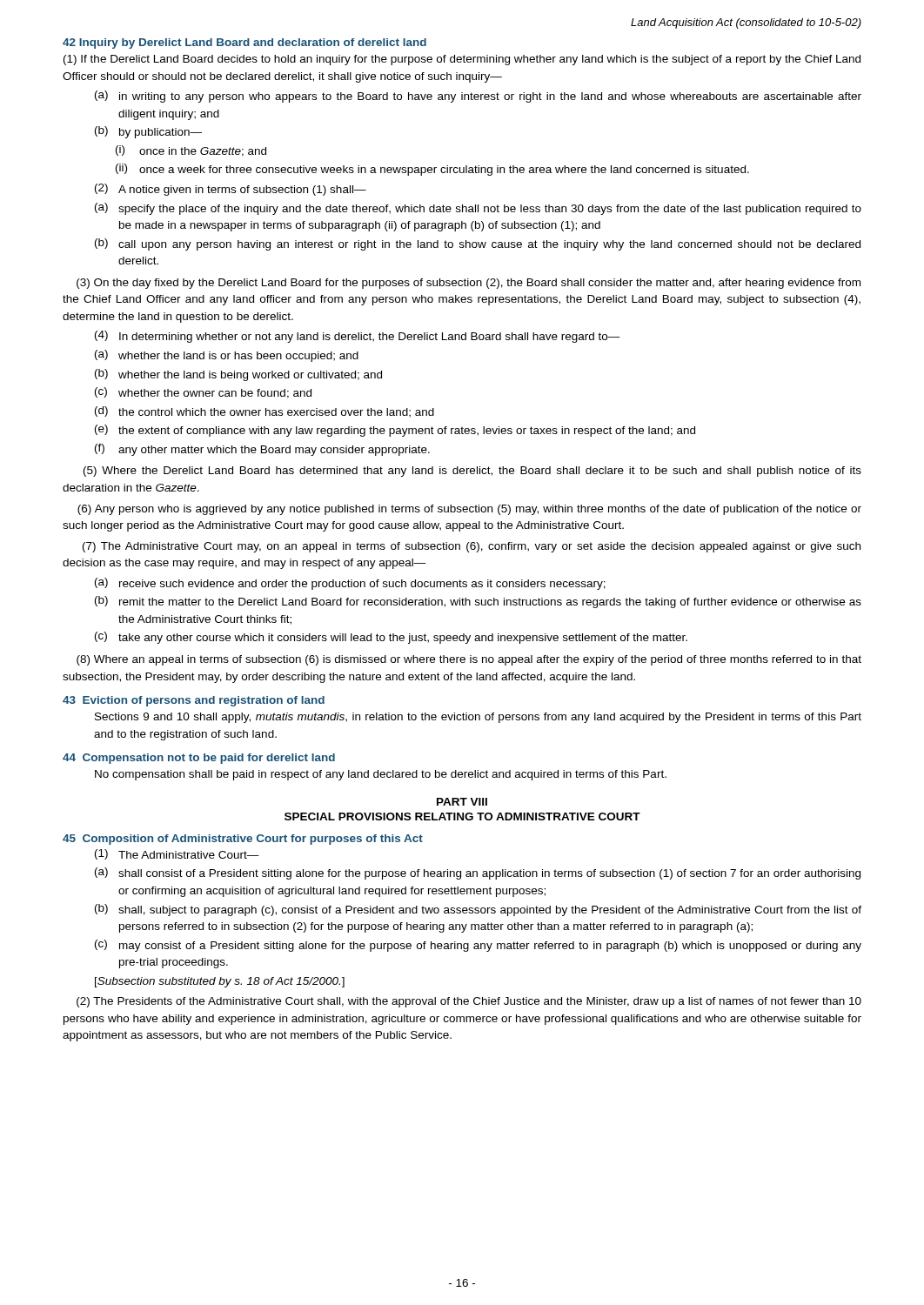The height and width of the screenshot is (1305, 924).
Task: Point to the block beginning "(e) the extent of compliance with"
Action: pyautogui.click(x=478, y=431)
